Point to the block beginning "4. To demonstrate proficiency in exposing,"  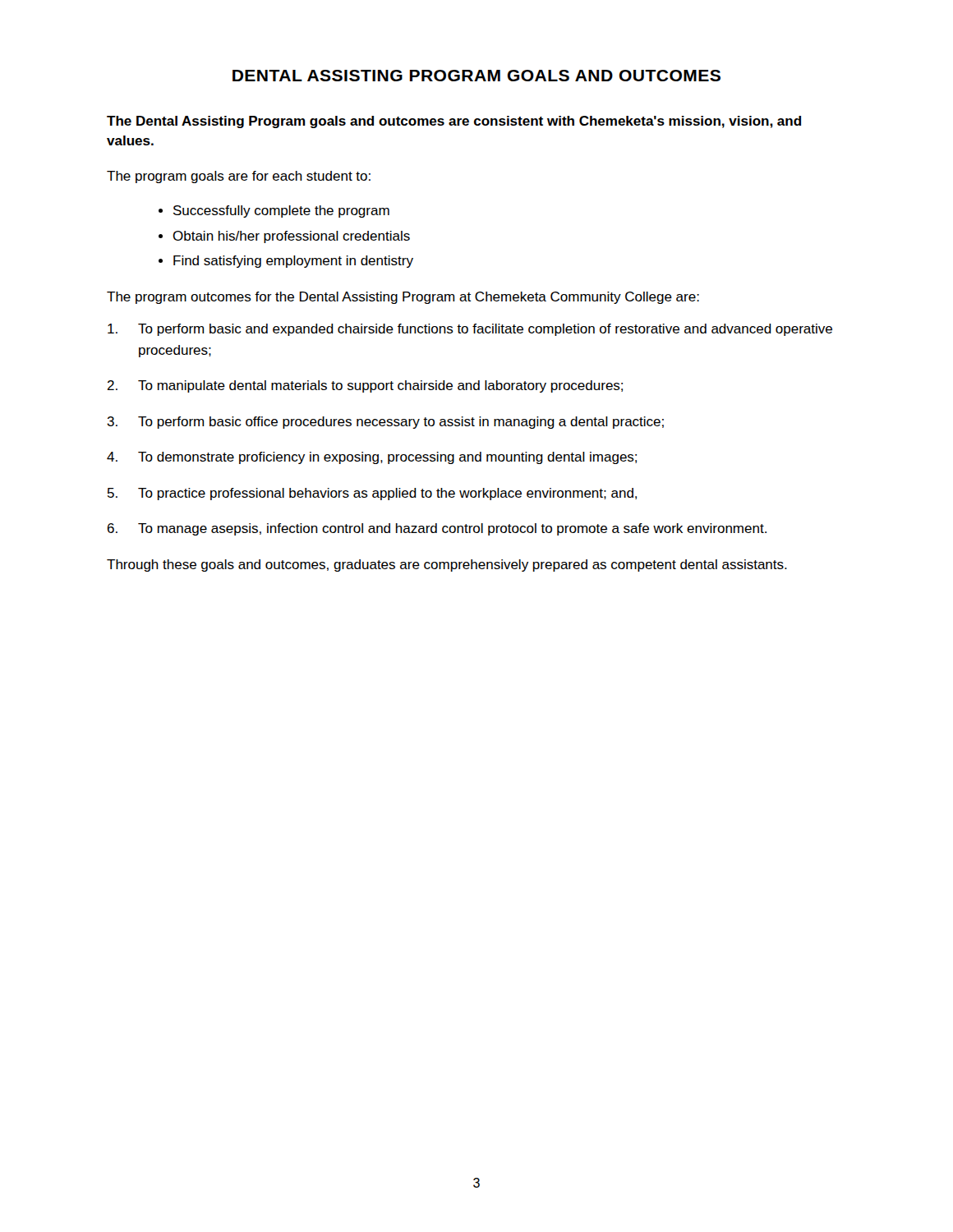click(x=476, y=457)
